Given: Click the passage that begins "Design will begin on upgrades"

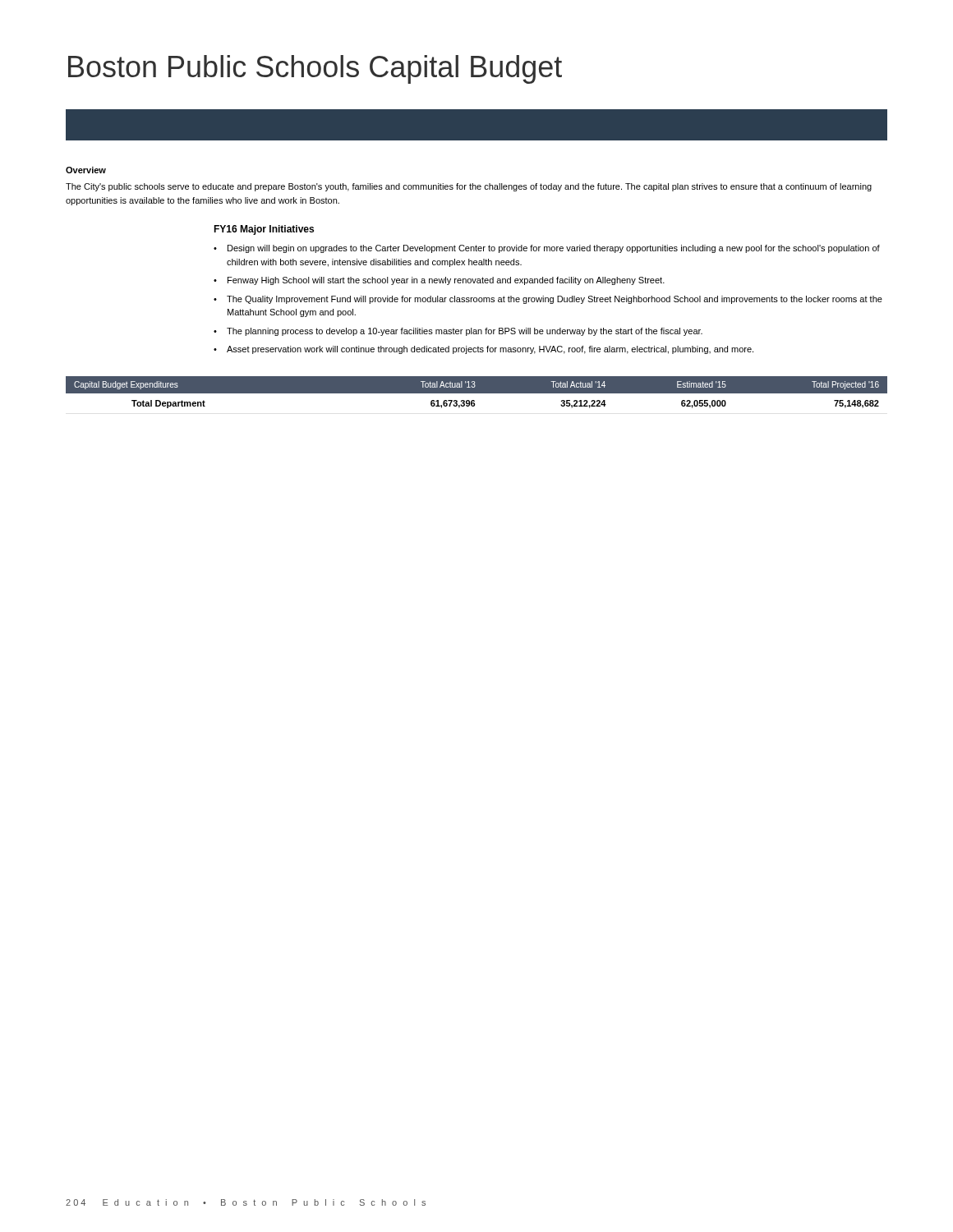Looking at the screenshot, I should 550,255.
